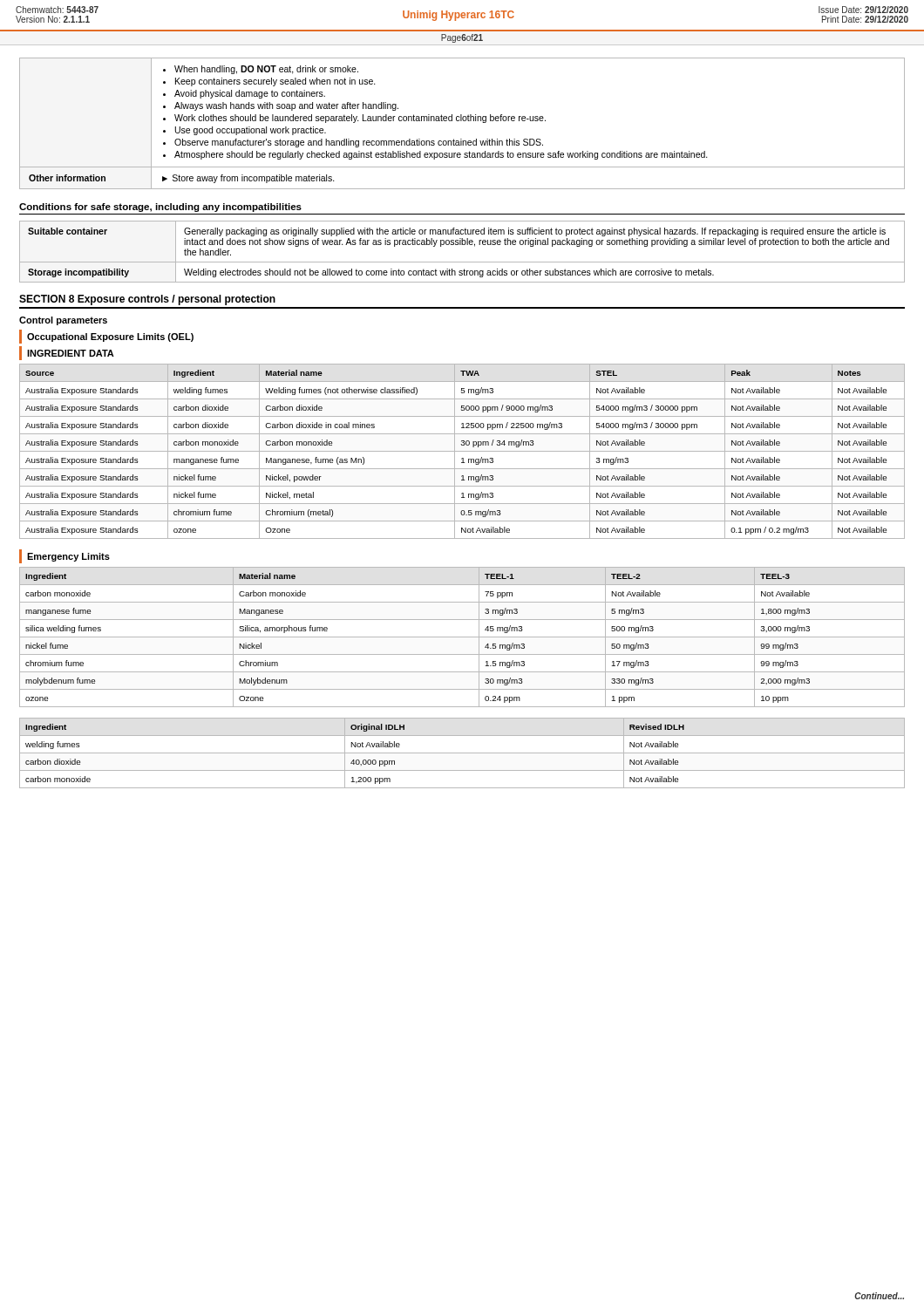Click where it says "Control parameters"
924x1308 pixels.
point(63,320)
